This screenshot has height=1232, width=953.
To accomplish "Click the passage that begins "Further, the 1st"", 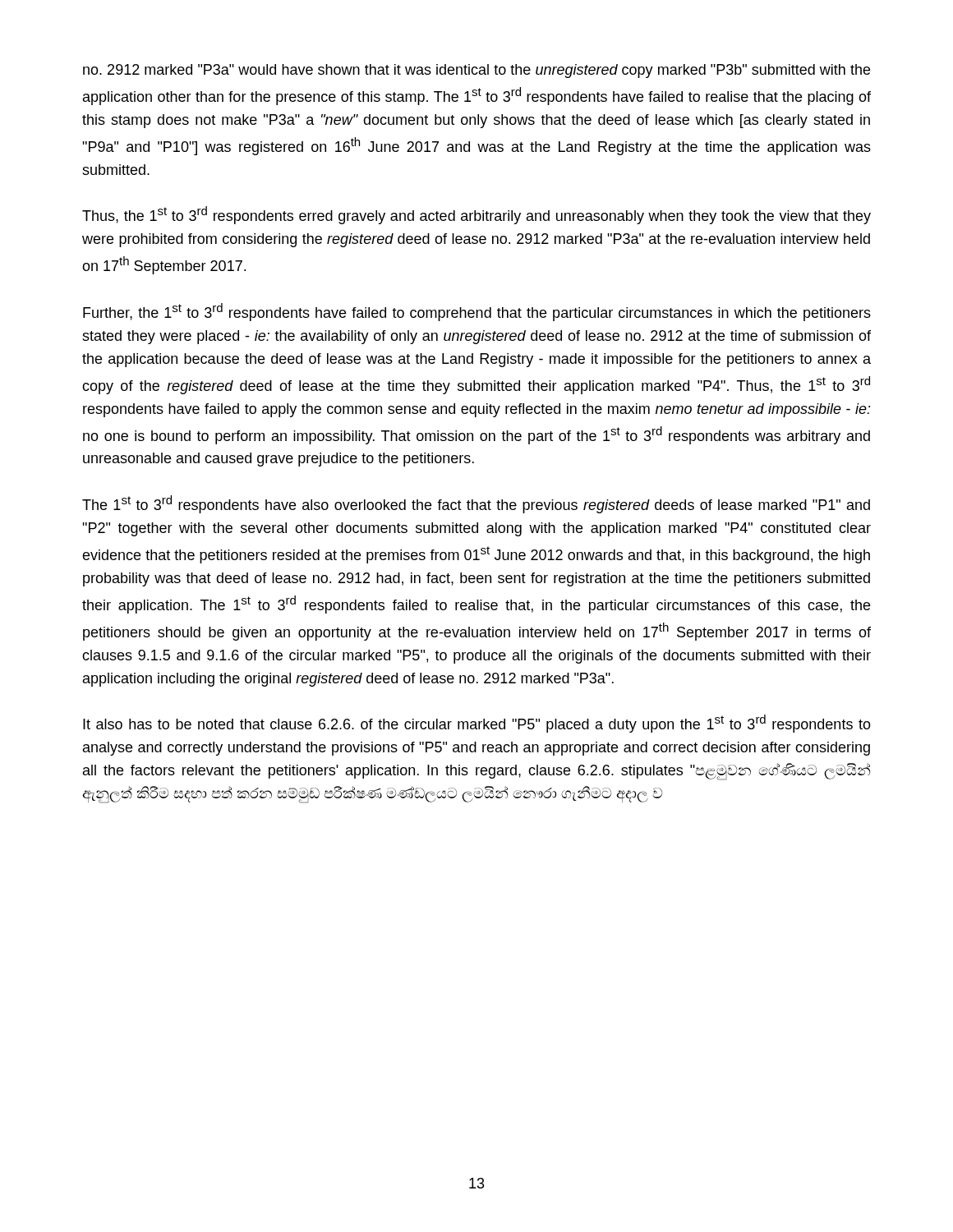I will (x=476, y=384).
